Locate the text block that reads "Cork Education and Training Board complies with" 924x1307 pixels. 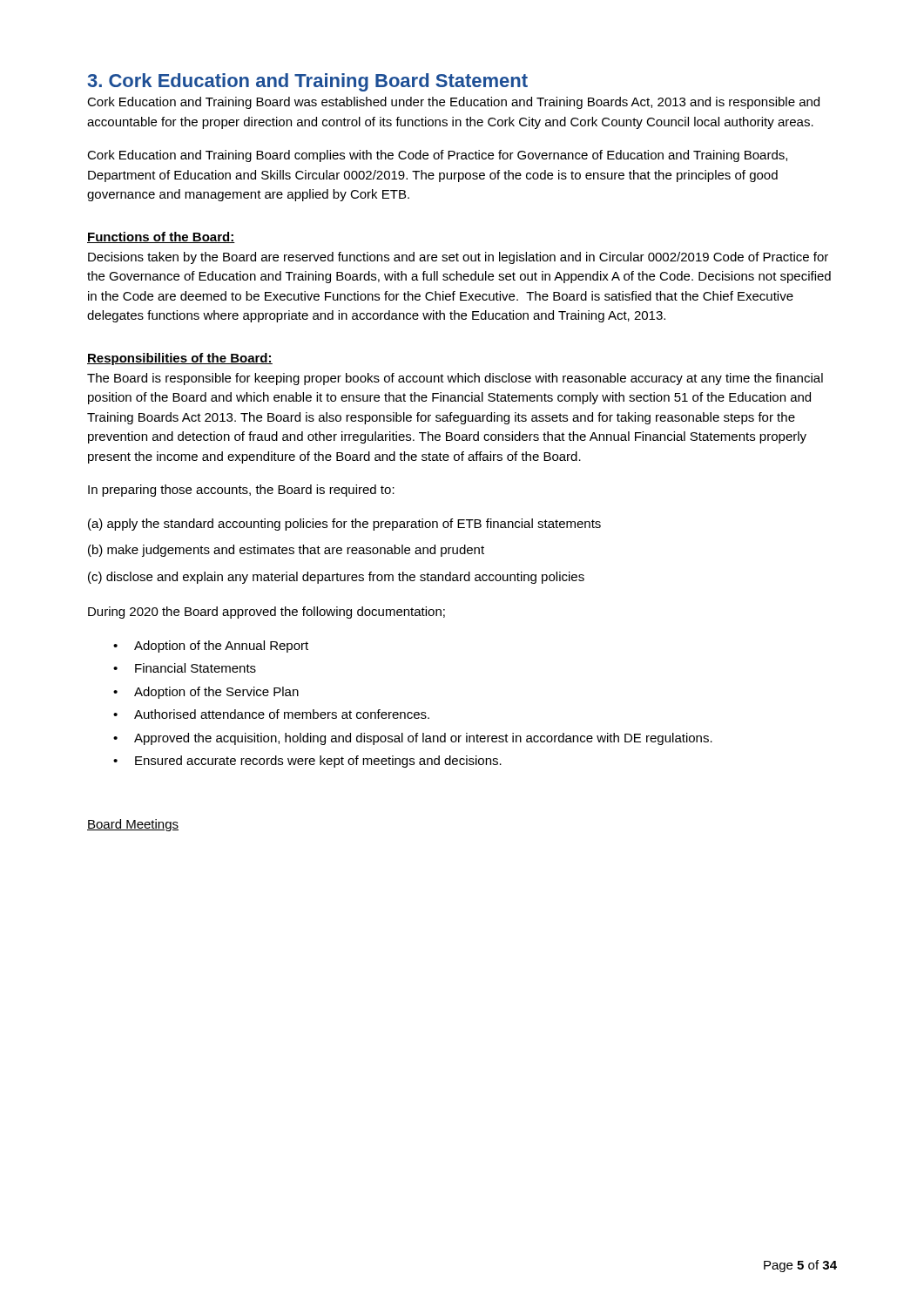[438, 174]
